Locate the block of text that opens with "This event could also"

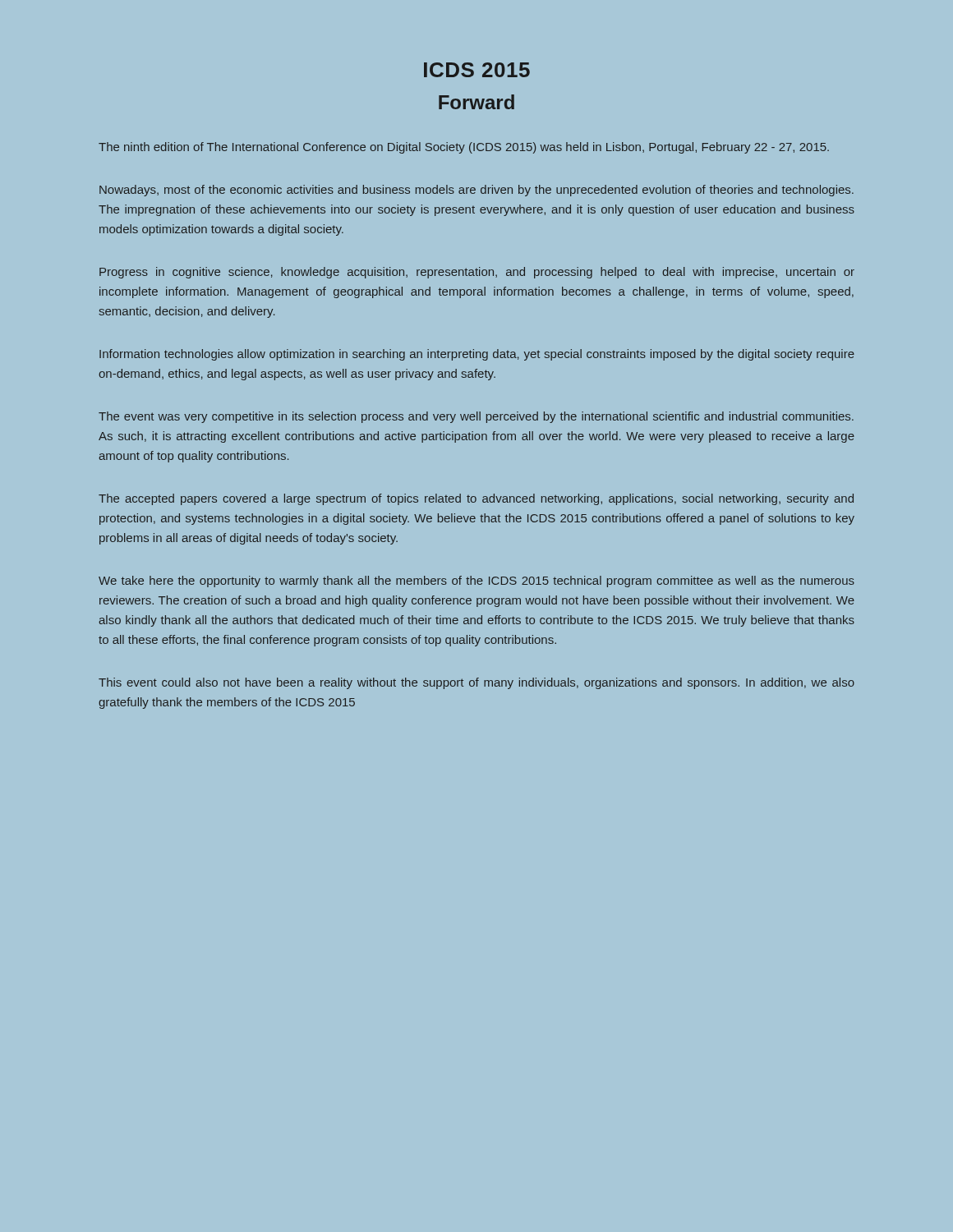pyautogui.click(x=476, y=692)
